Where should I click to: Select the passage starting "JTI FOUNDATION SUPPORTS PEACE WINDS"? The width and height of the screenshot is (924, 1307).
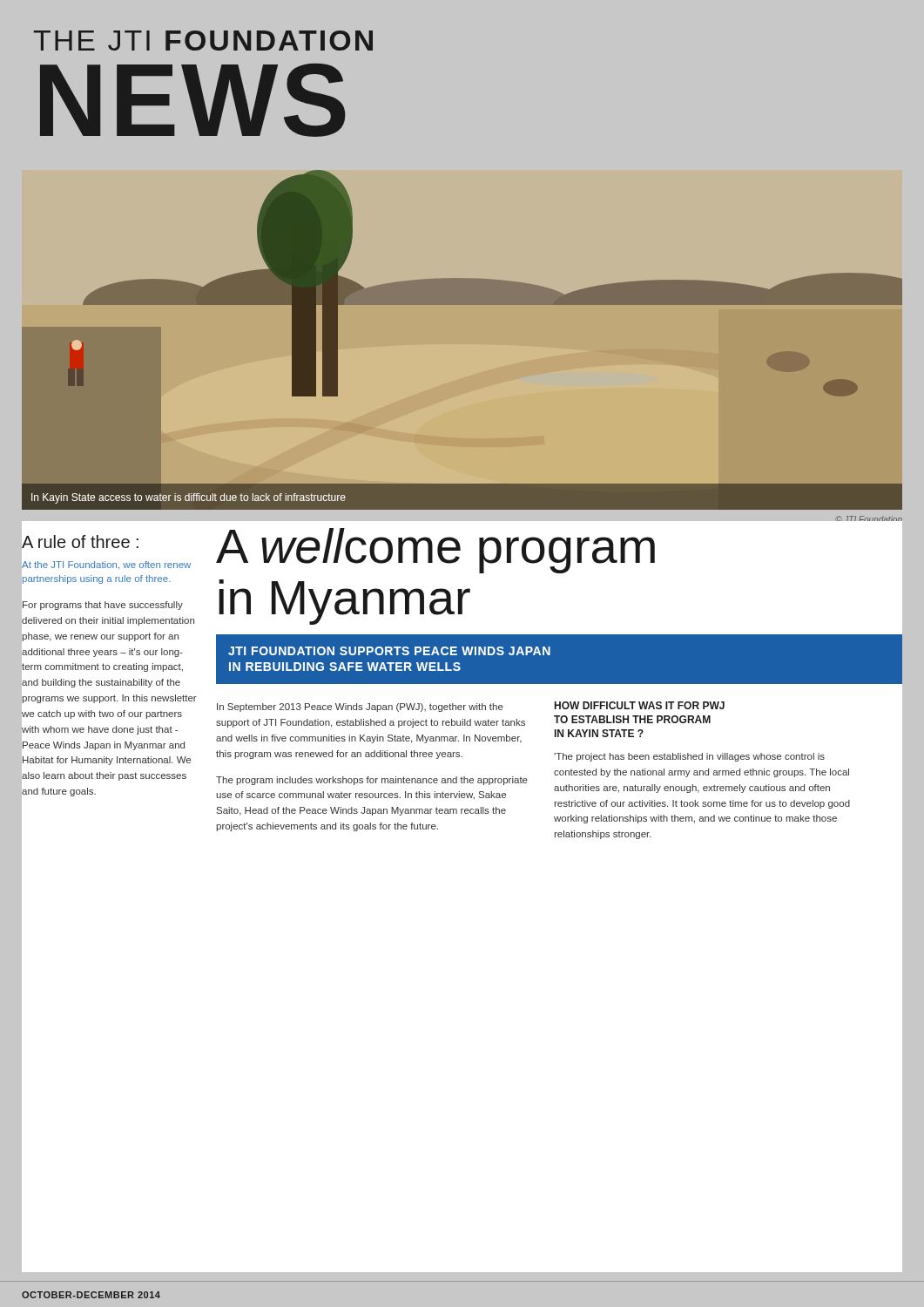click(390, 659)
